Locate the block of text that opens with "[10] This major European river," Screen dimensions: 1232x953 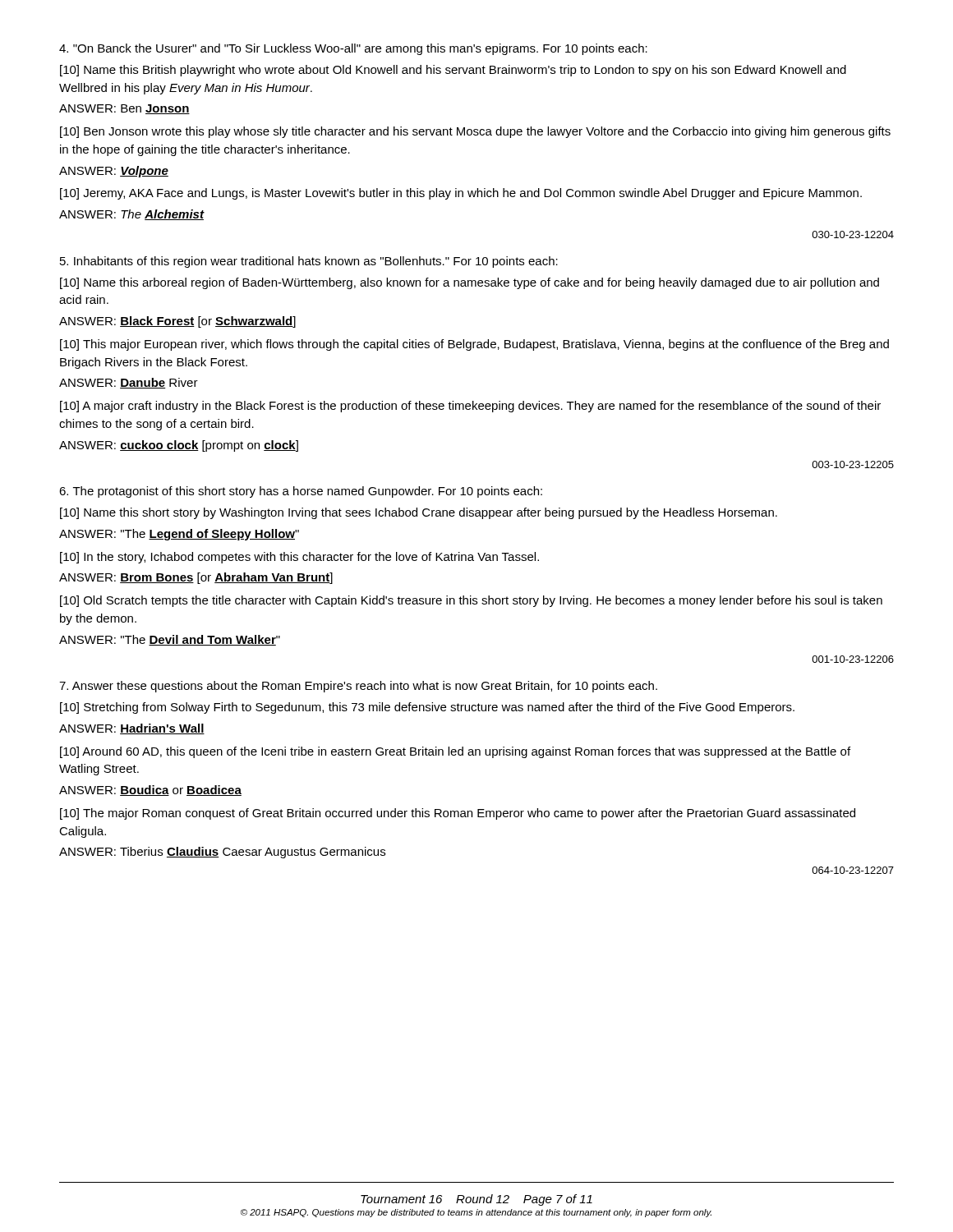(x=474, y=352)
